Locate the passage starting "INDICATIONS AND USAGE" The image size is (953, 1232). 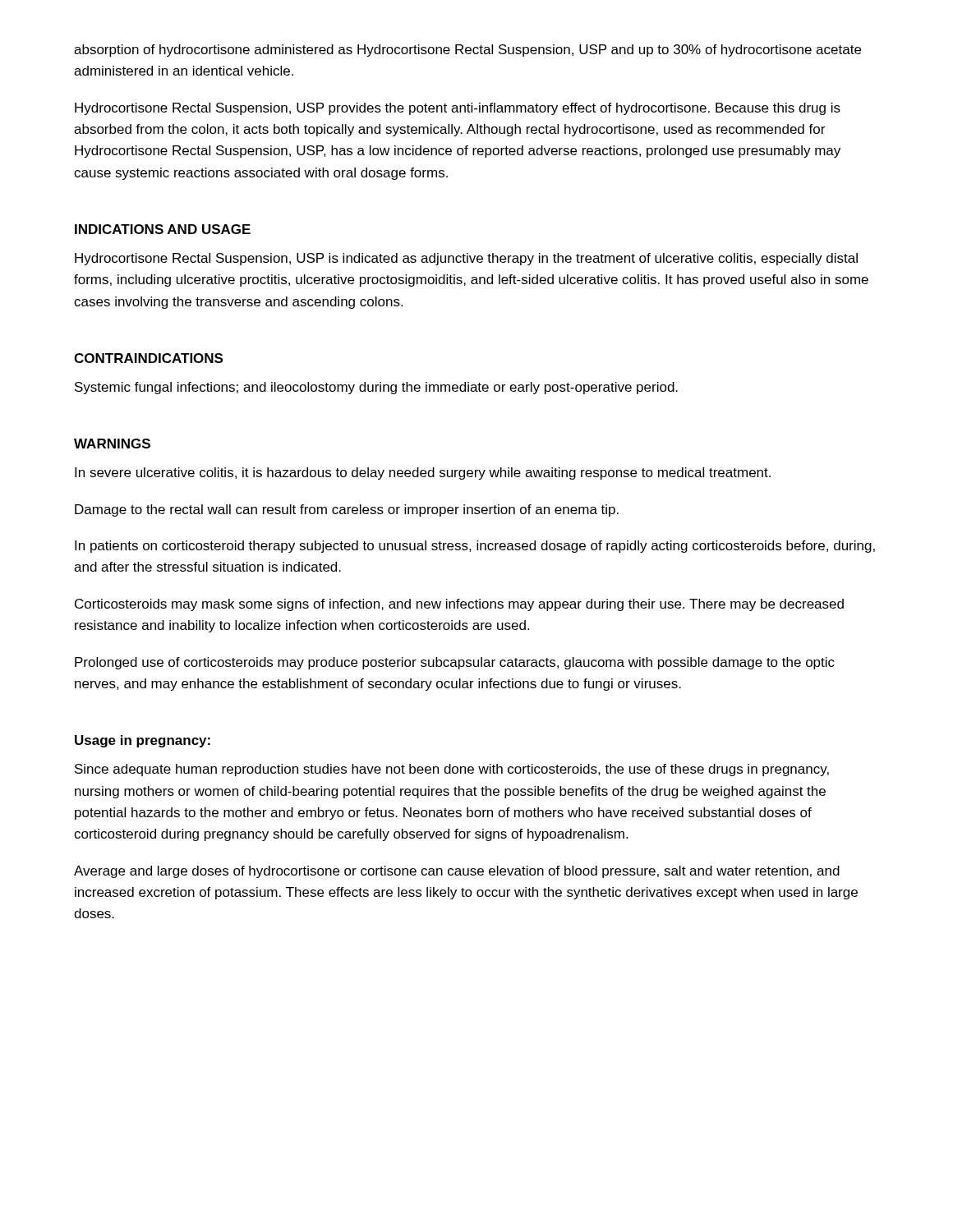tap(162, 230)
